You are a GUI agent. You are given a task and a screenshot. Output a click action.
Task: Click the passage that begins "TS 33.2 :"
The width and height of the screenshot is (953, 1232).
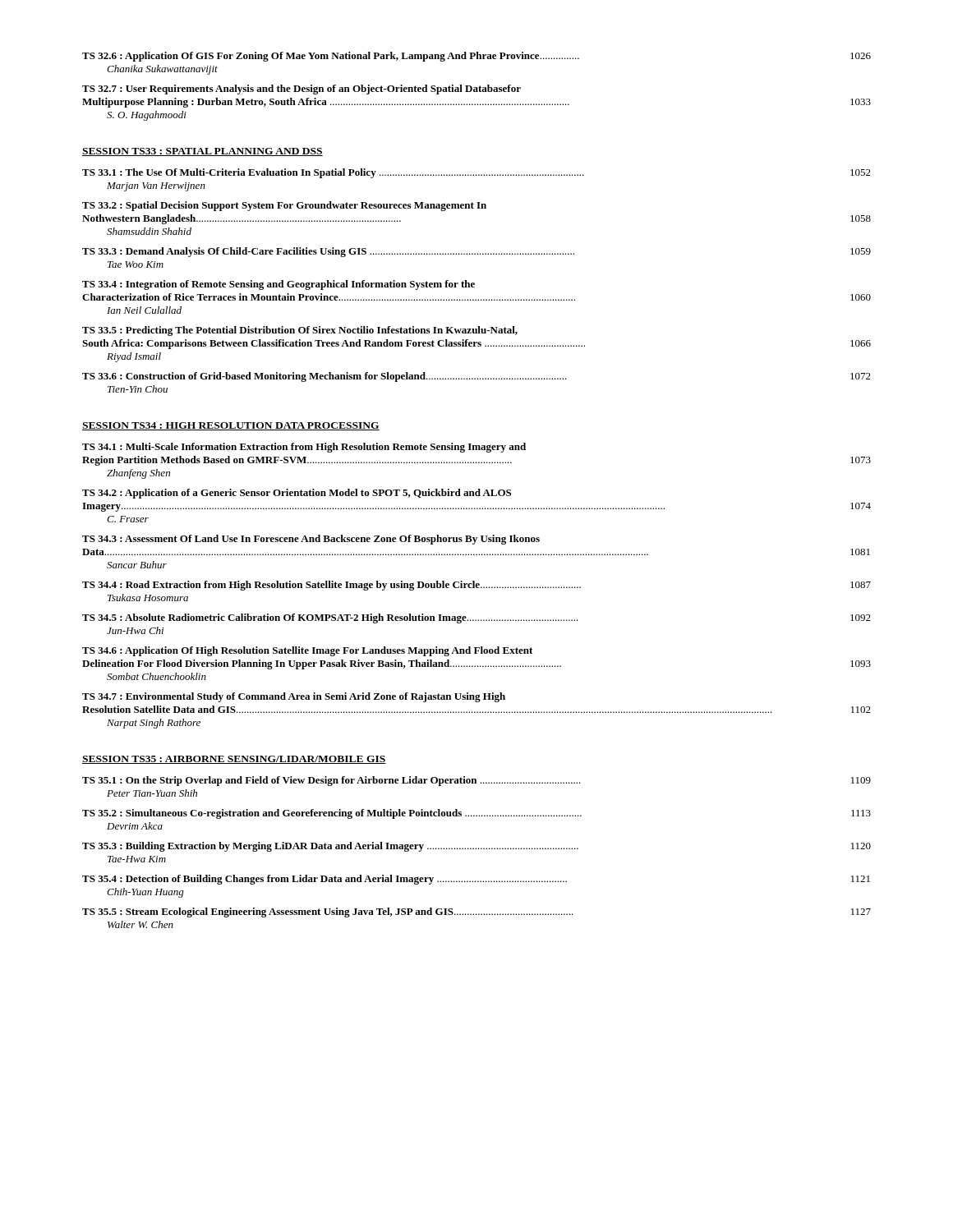tap(476, 218)
